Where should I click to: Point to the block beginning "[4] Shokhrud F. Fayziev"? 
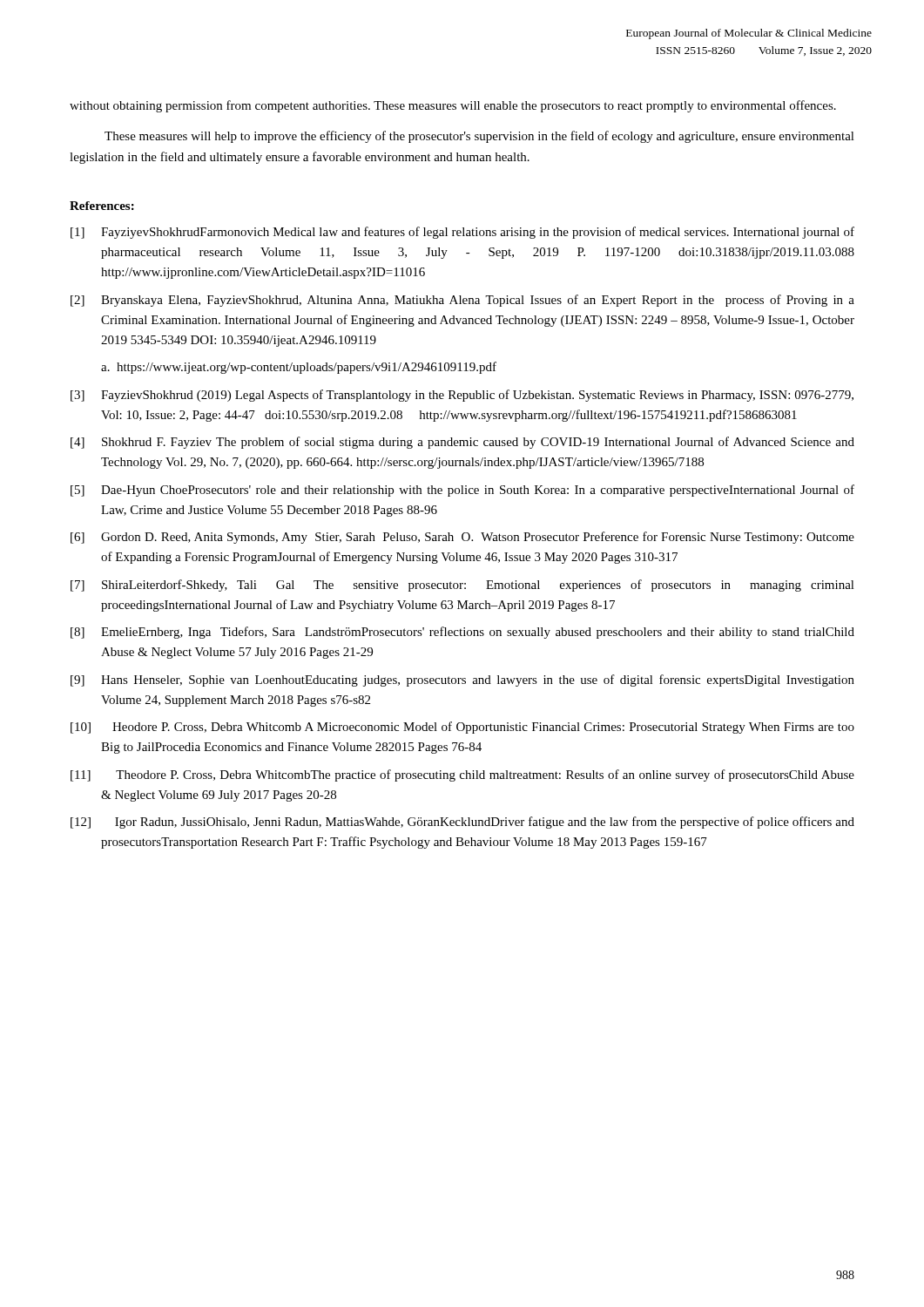click(462, 452)
